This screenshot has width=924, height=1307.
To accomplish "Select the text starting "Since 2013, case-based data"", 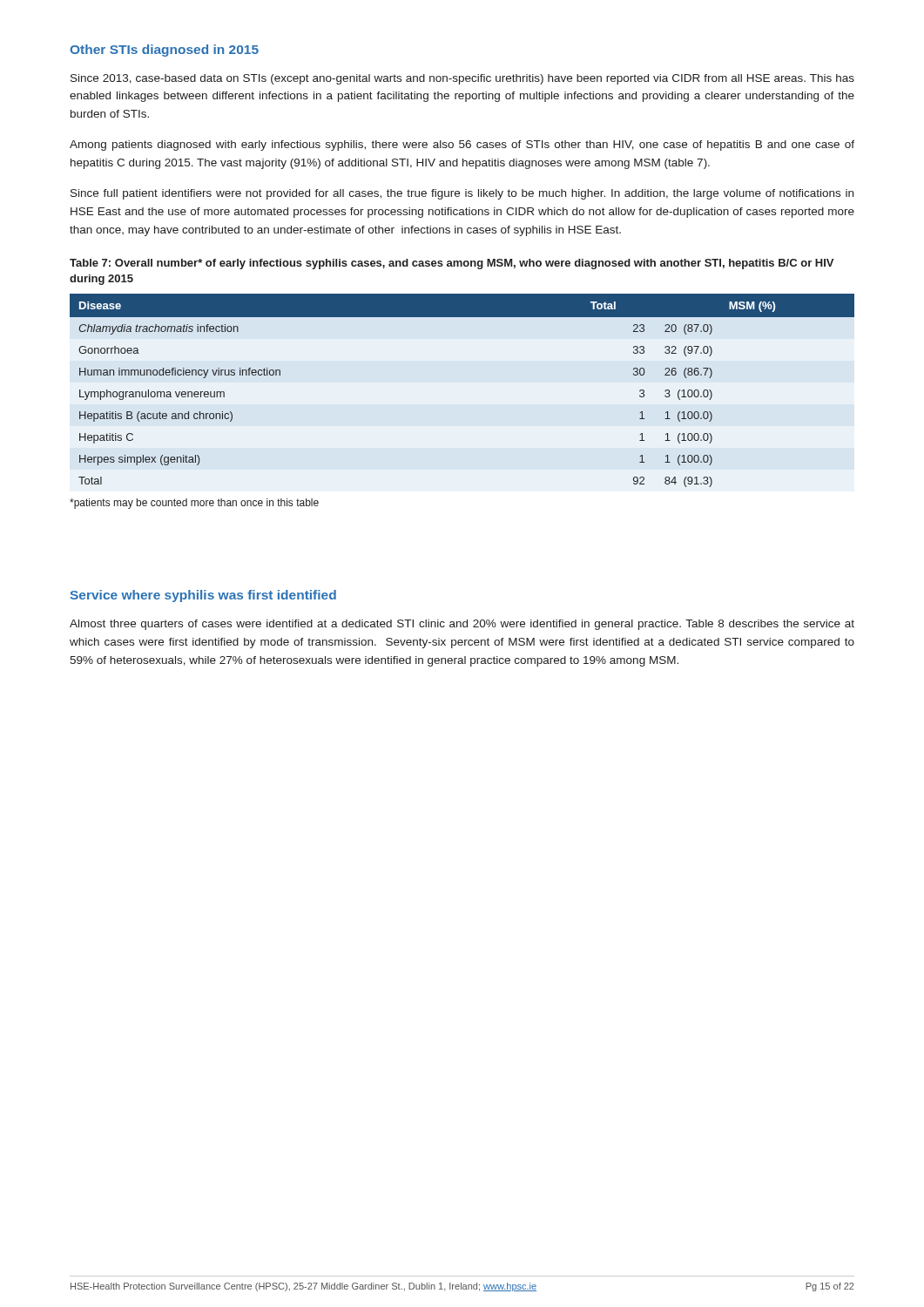I will pyautogui.click(x=462, y=97).
